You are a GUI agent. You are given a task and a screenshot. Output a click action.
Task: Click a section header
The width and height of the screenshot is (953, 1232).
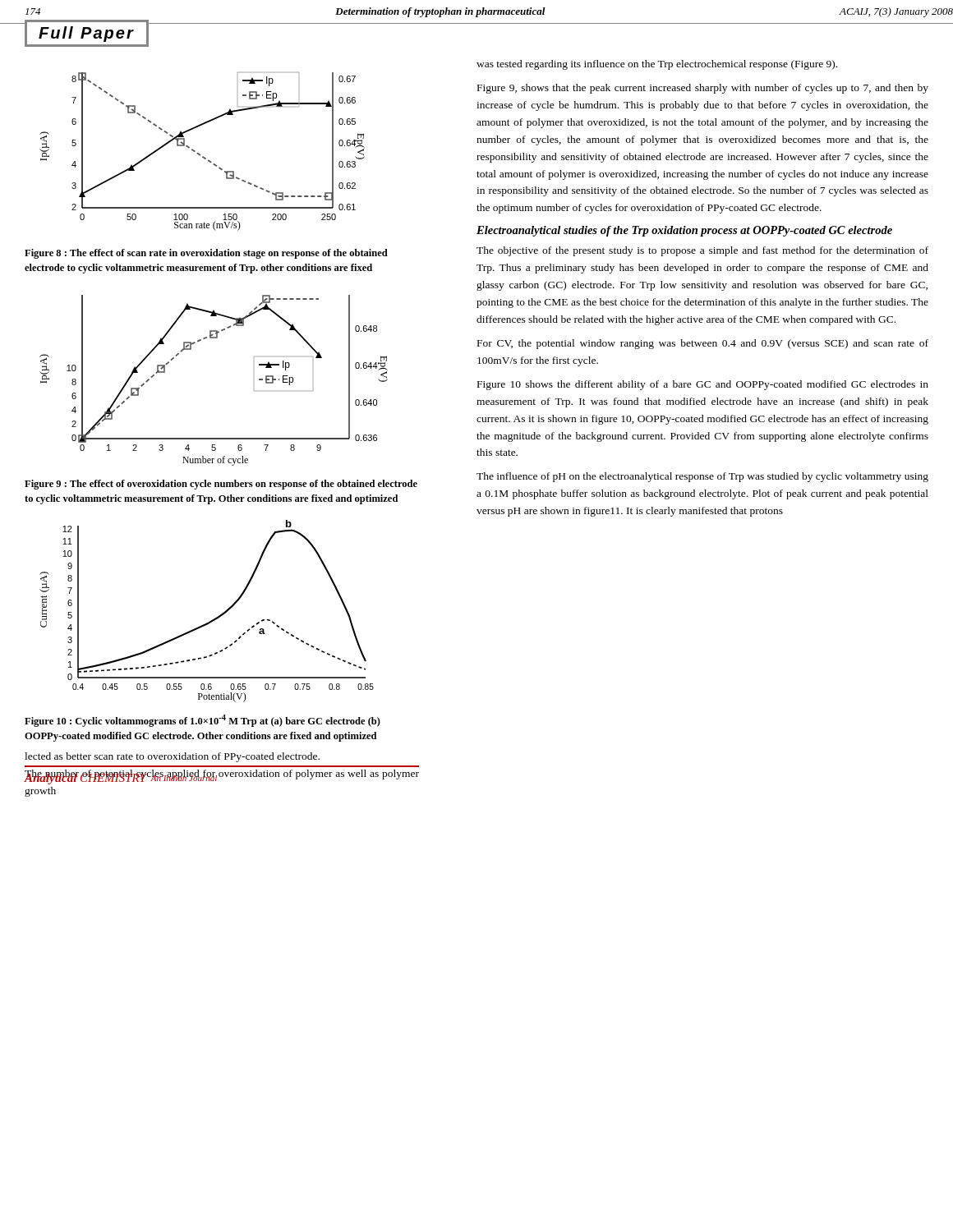click(x=684, y=230)
